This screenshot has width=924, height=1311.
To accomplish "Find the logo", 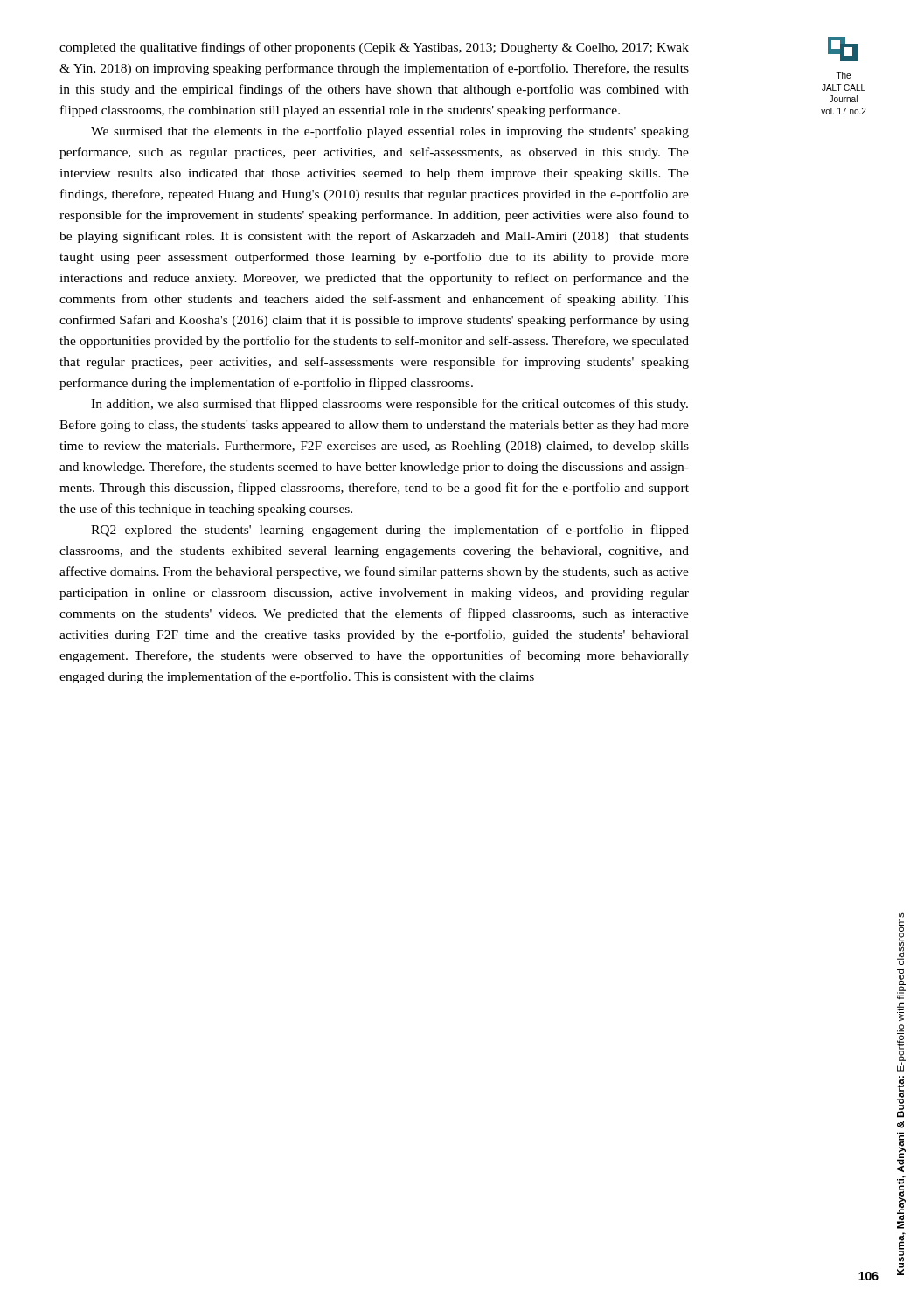I will [x=844, y=75].
